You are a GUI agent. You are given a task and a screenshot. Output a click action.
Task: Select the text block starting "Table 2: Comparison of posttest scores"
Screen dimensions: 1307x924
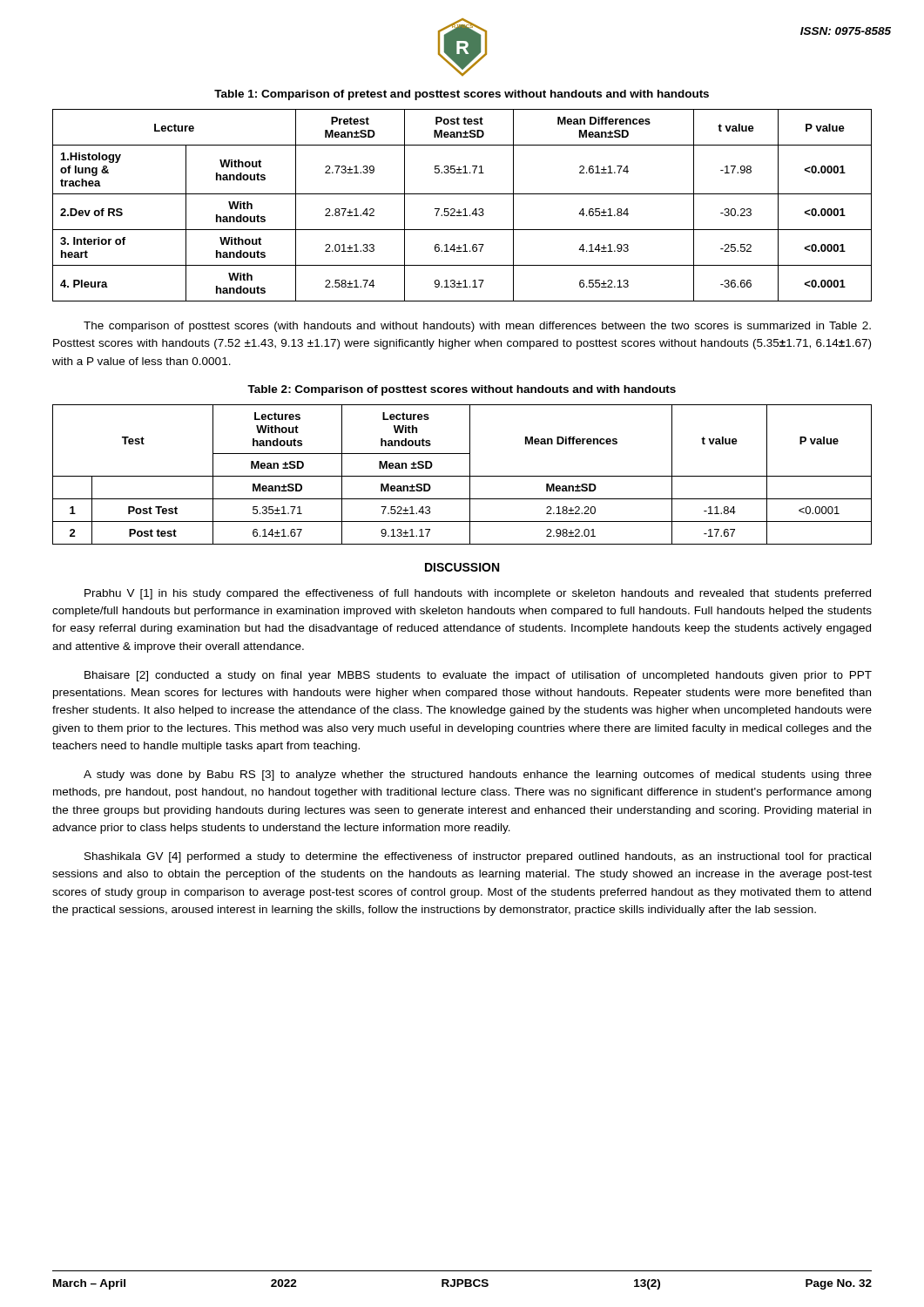pyautogui.click(x=462, y=389)
